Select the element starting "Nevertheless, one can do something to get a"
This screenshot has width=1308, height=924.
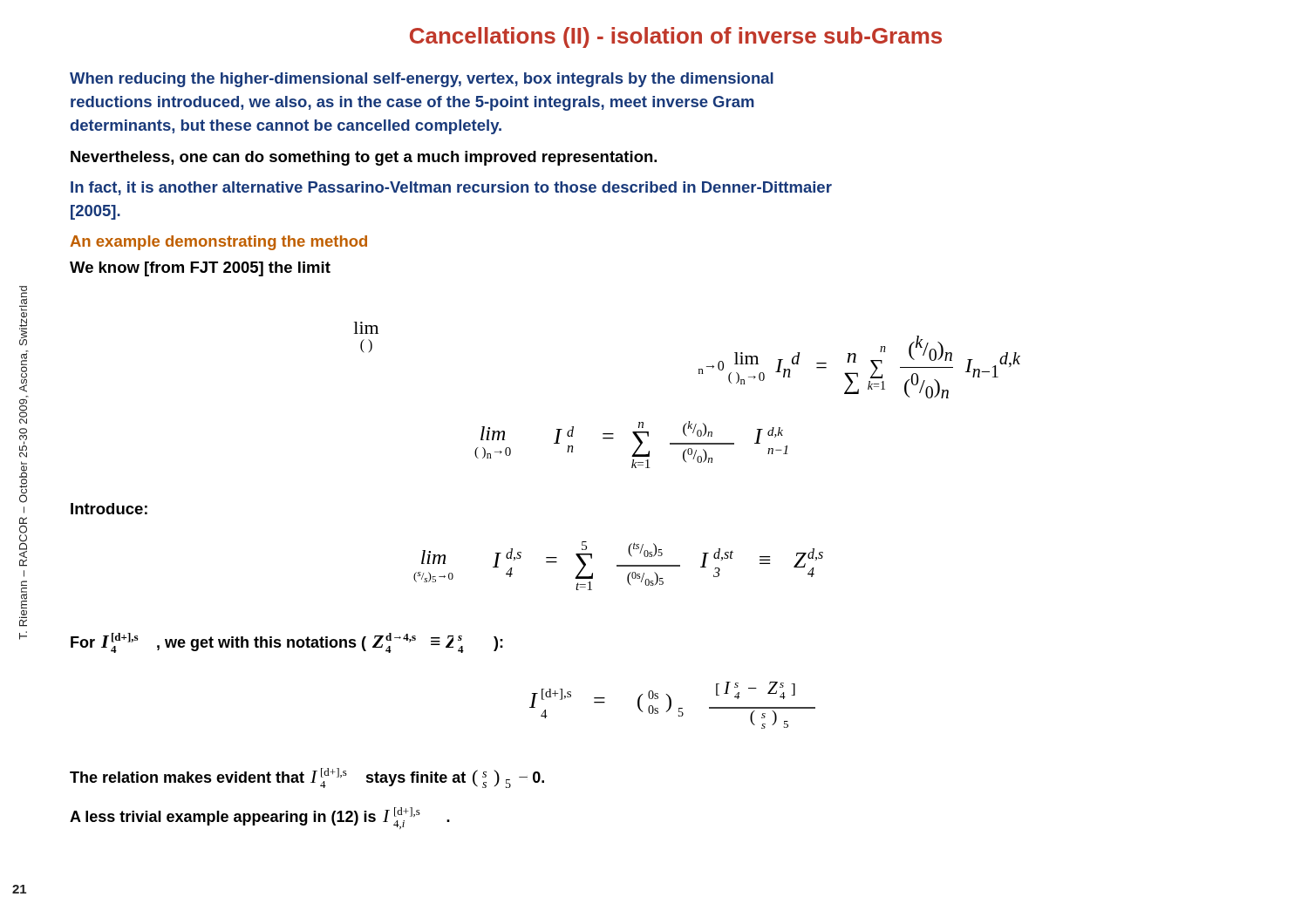click(x=364, y=157)
